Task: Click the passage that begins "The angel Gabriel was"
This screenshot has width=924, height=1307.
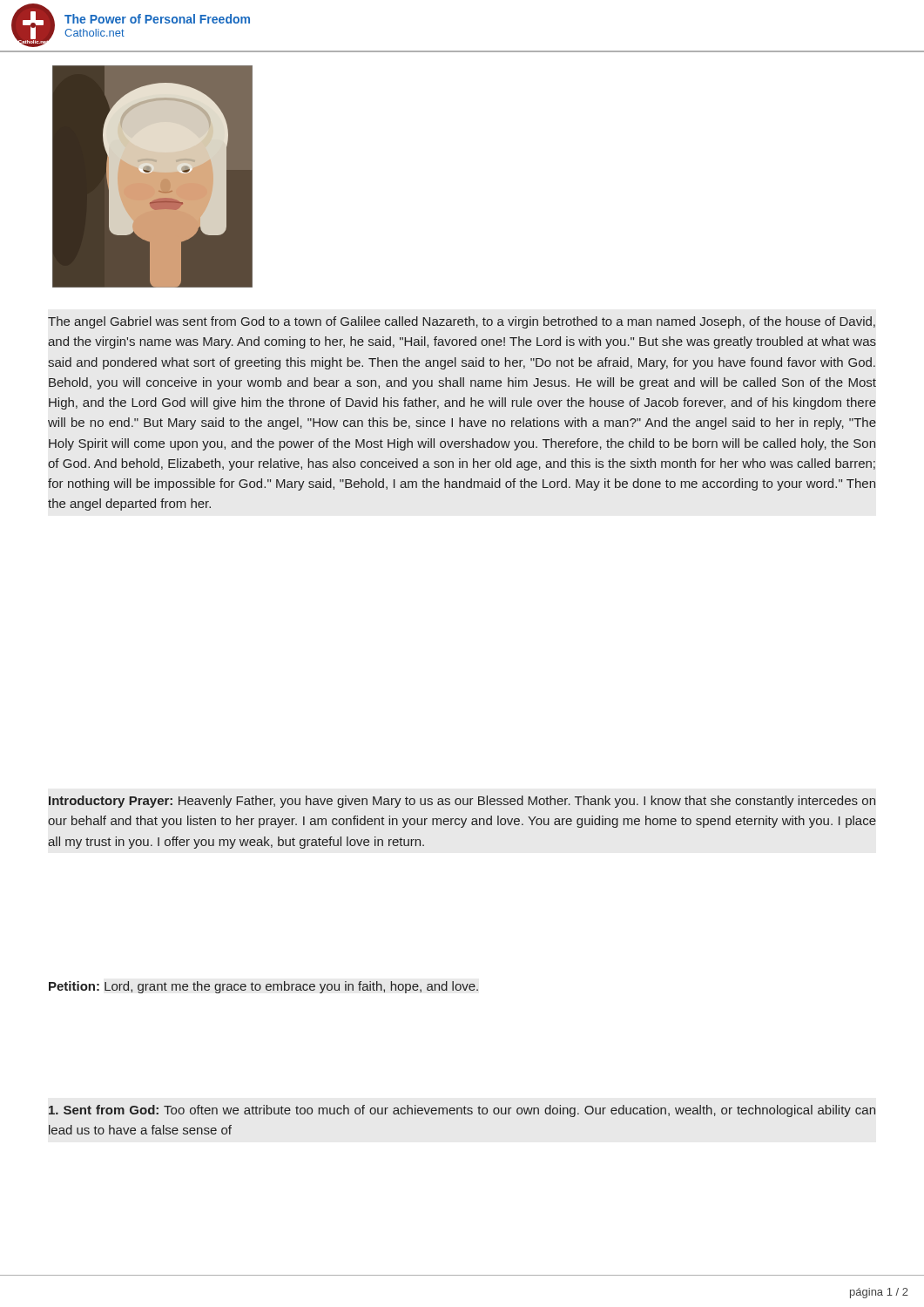Action: [x=462, y=412]
